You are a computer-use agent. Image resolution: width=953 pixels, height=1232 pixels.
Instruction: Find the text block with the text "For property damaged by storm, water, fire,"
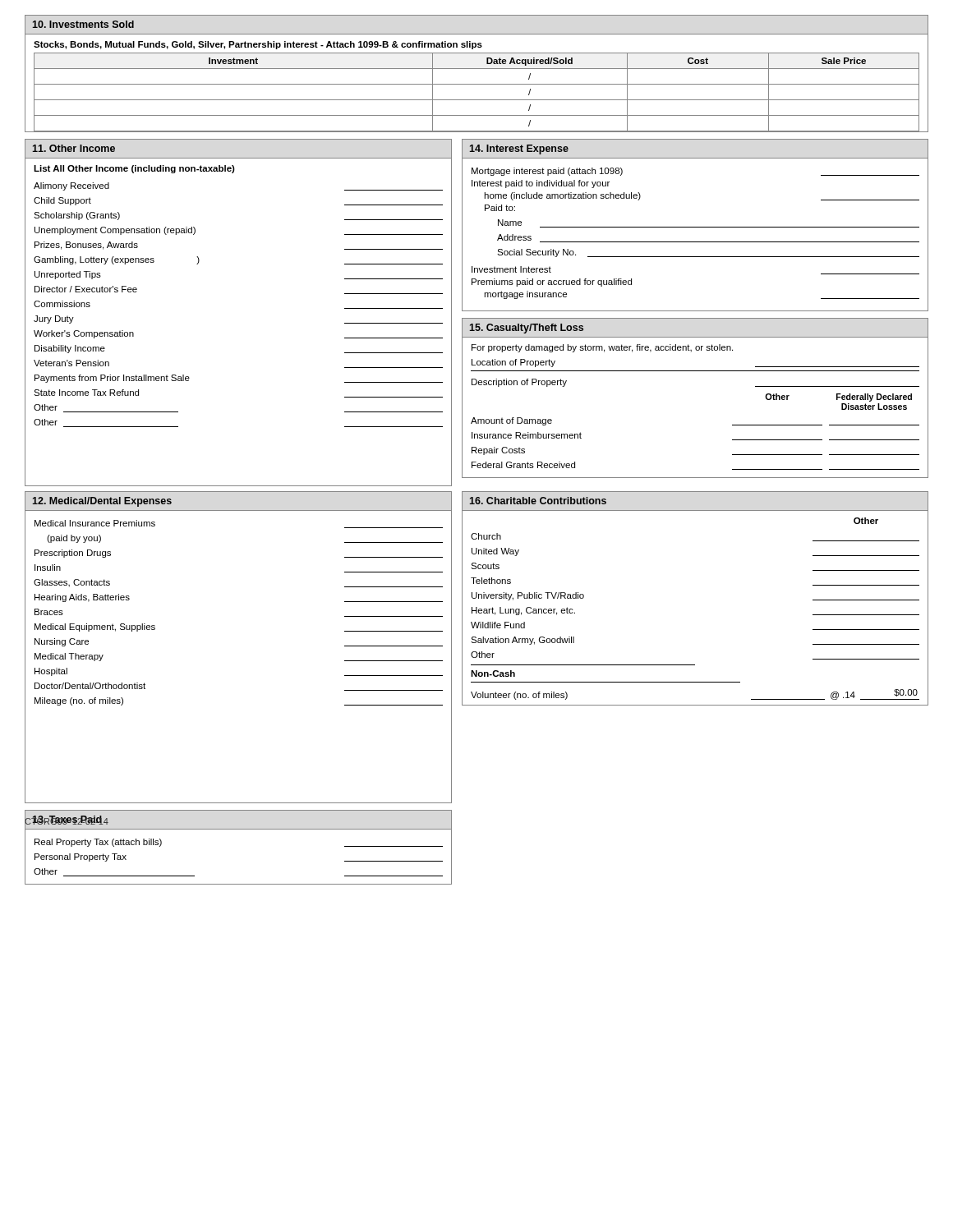(x=602, y=347)
